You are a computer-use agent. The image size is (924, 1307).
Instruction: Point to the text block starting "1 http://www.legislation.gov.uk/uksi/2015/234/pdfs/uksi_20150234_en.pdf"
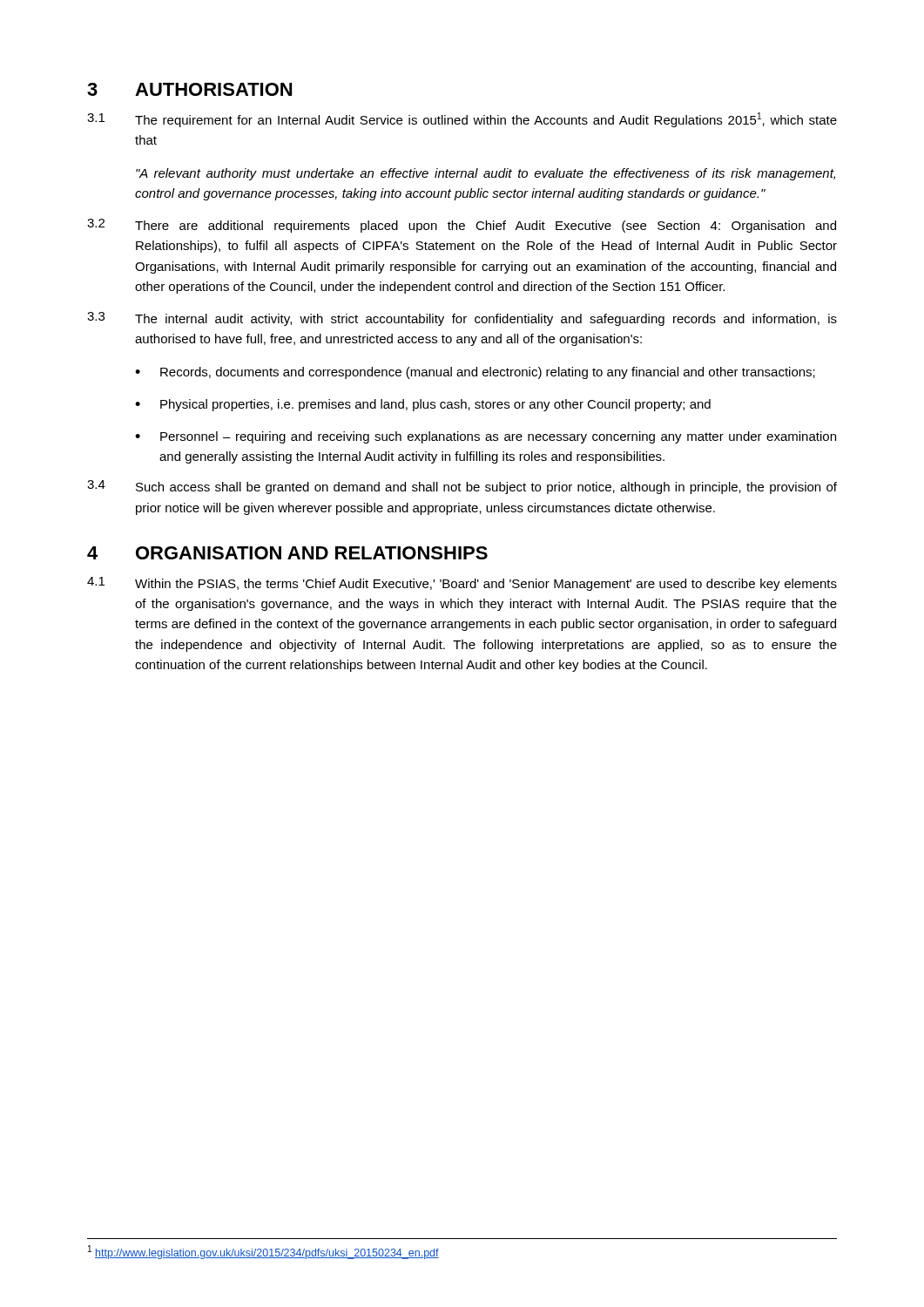pos(263,1252)
